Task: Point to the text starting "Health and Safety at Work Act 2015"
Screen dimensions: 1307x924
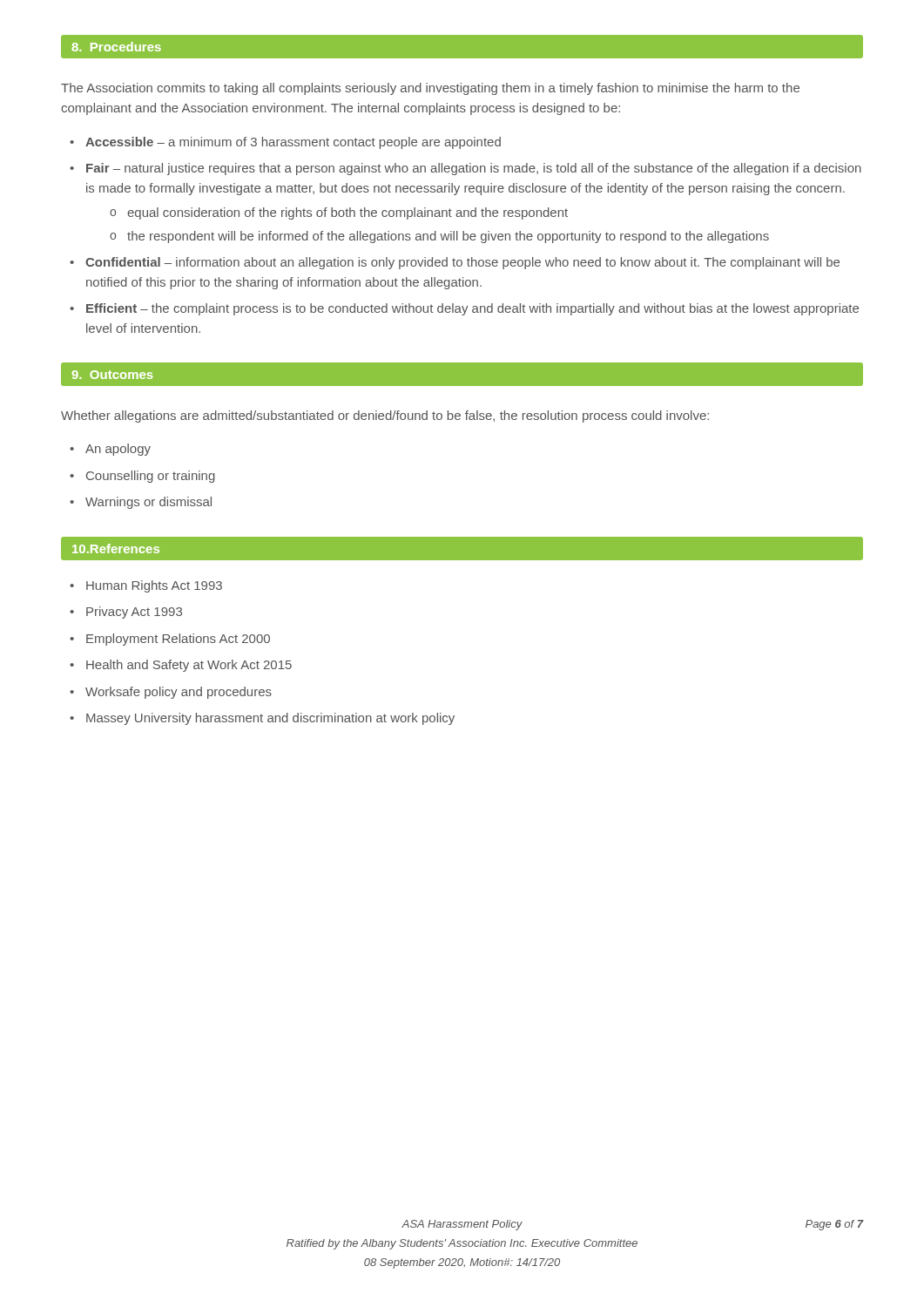Action: tap(189, 665)
